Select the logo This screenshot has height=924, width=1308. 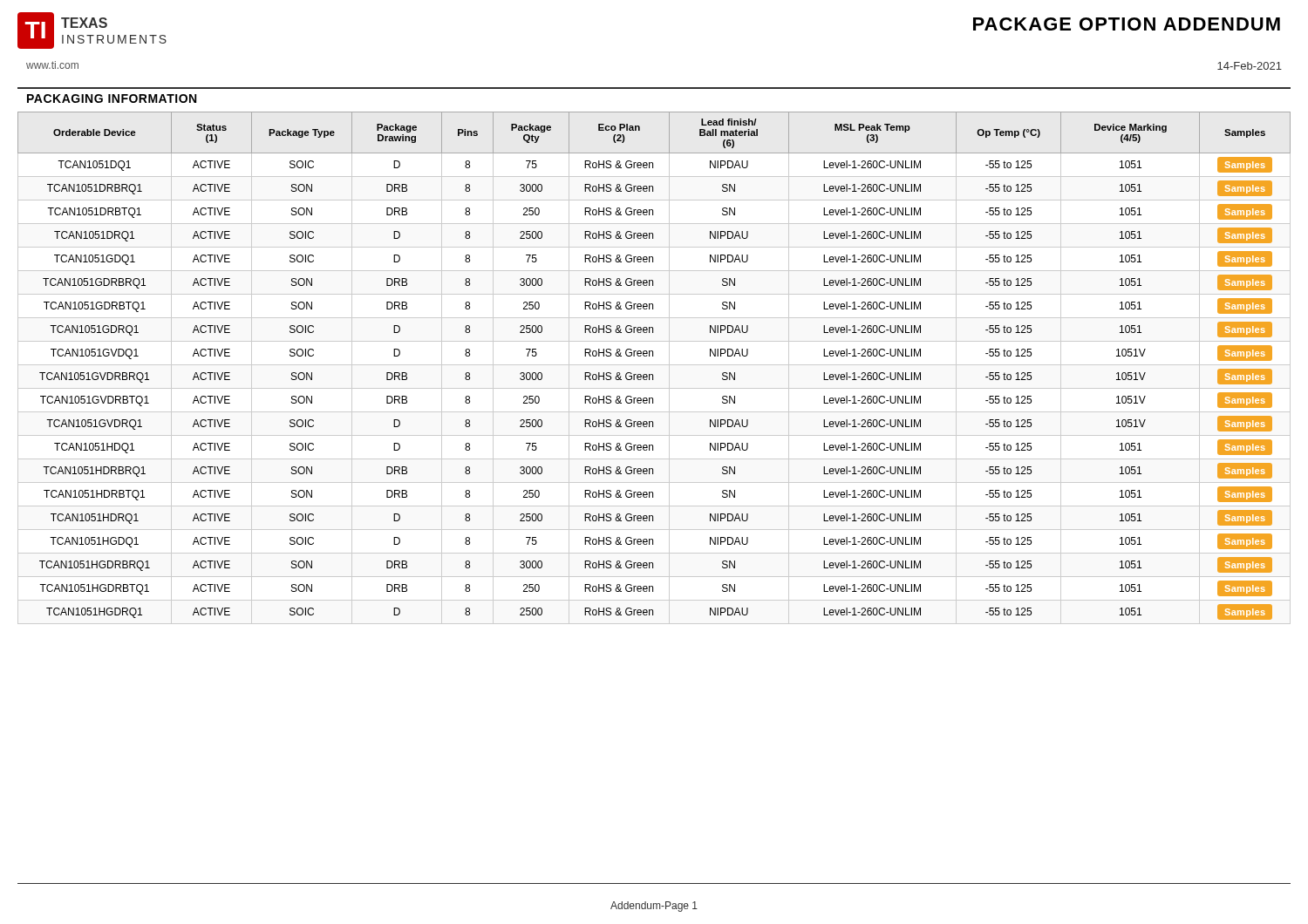point(113,35)
